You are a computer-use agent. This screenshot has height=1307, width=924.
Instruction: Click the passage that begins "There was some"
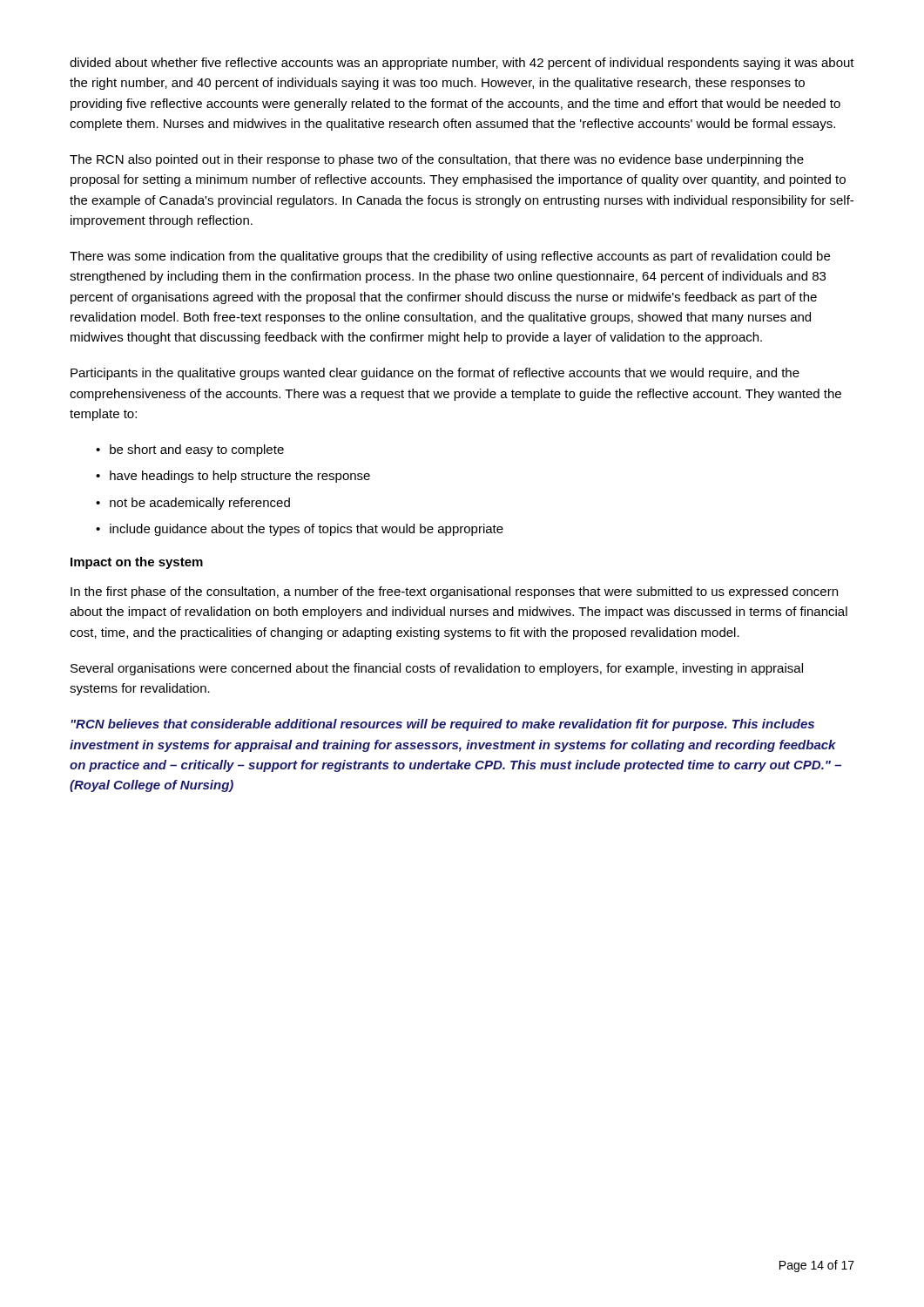coord(450,296)
